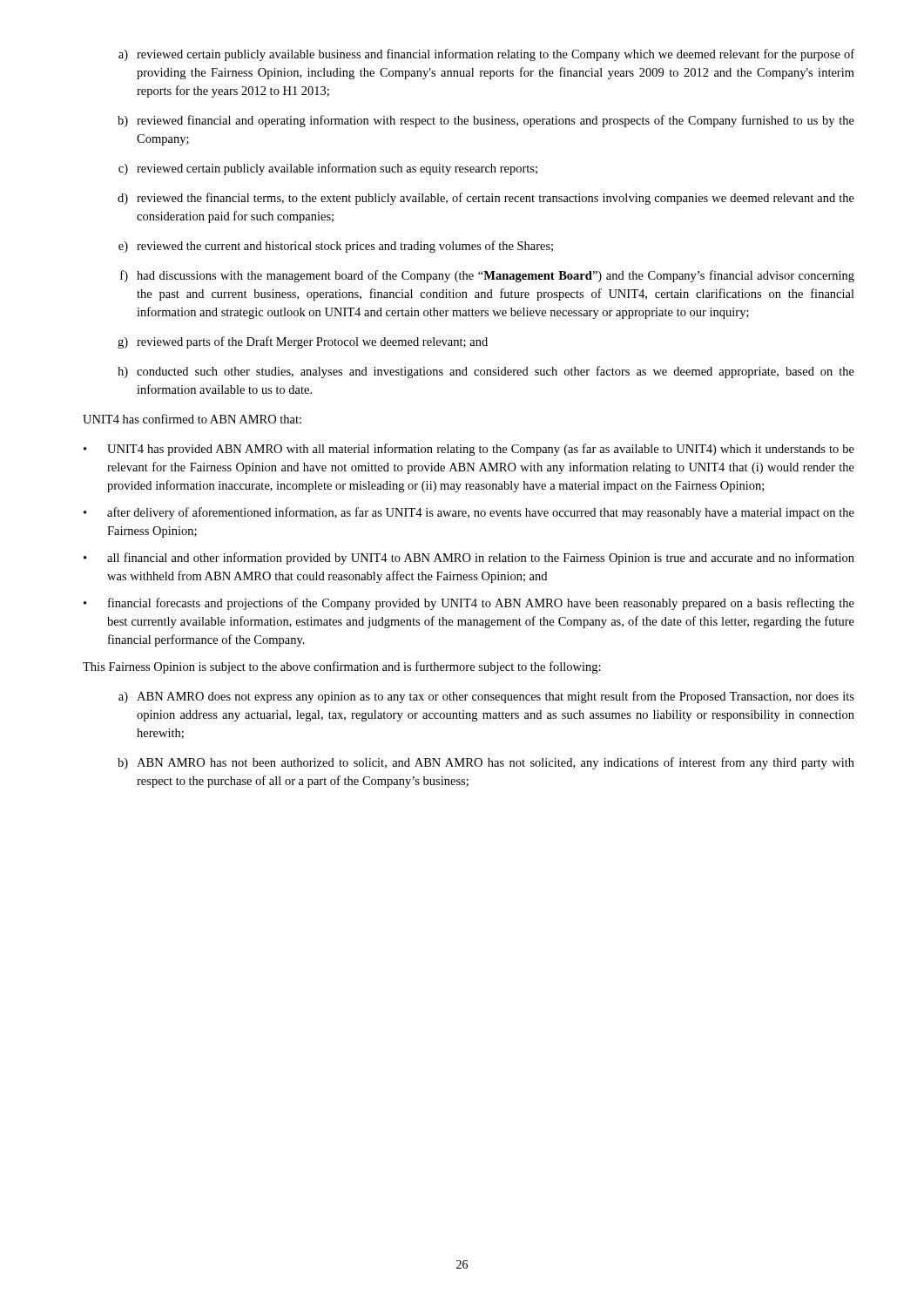Navigate to the block starting "a) reviewed certain publicly"
The height and width of the screenshot is (1307, 924).
click(469, 73)
